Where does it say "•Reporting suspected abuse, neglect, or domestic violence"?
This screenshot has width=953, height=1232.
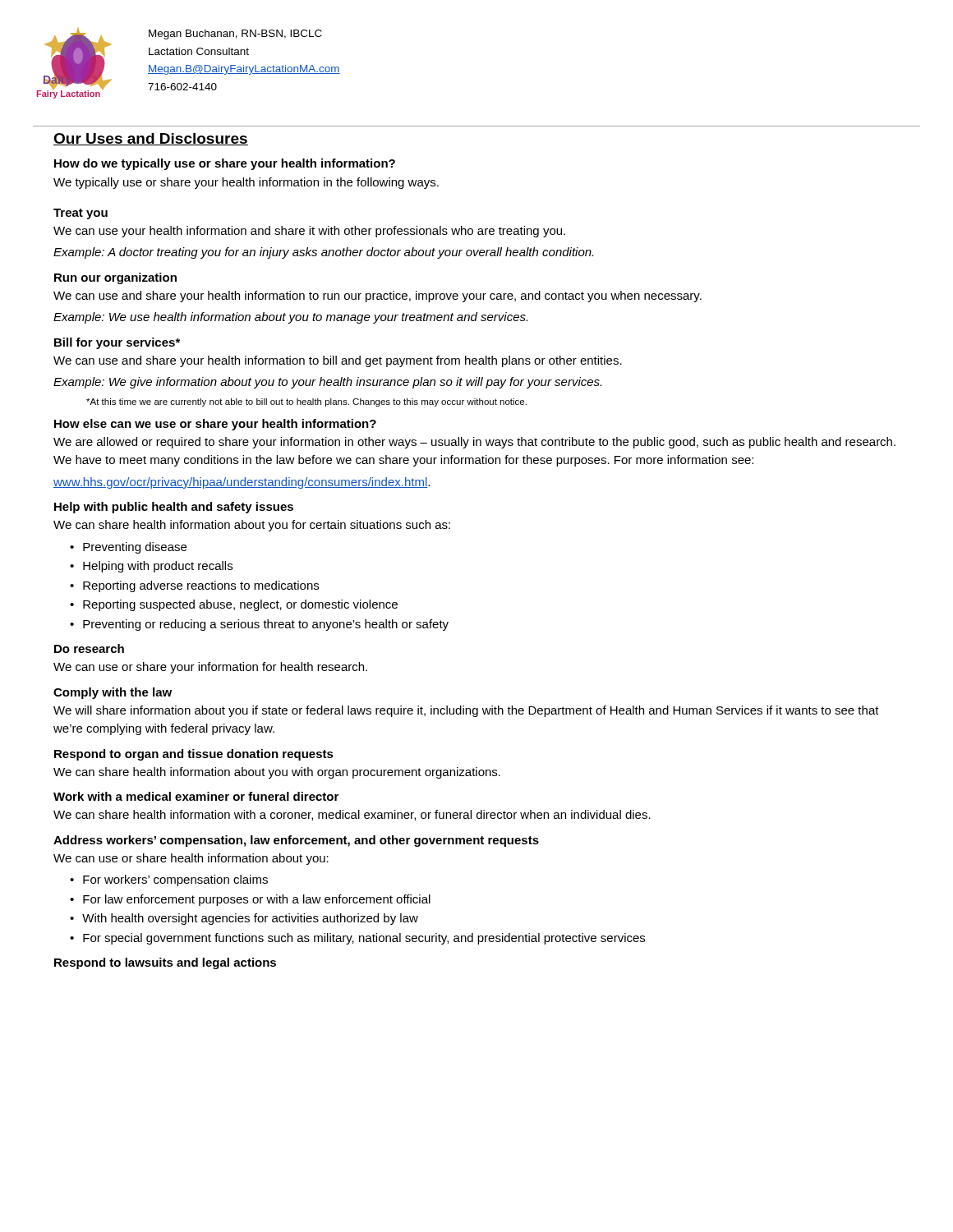(234, 605)
